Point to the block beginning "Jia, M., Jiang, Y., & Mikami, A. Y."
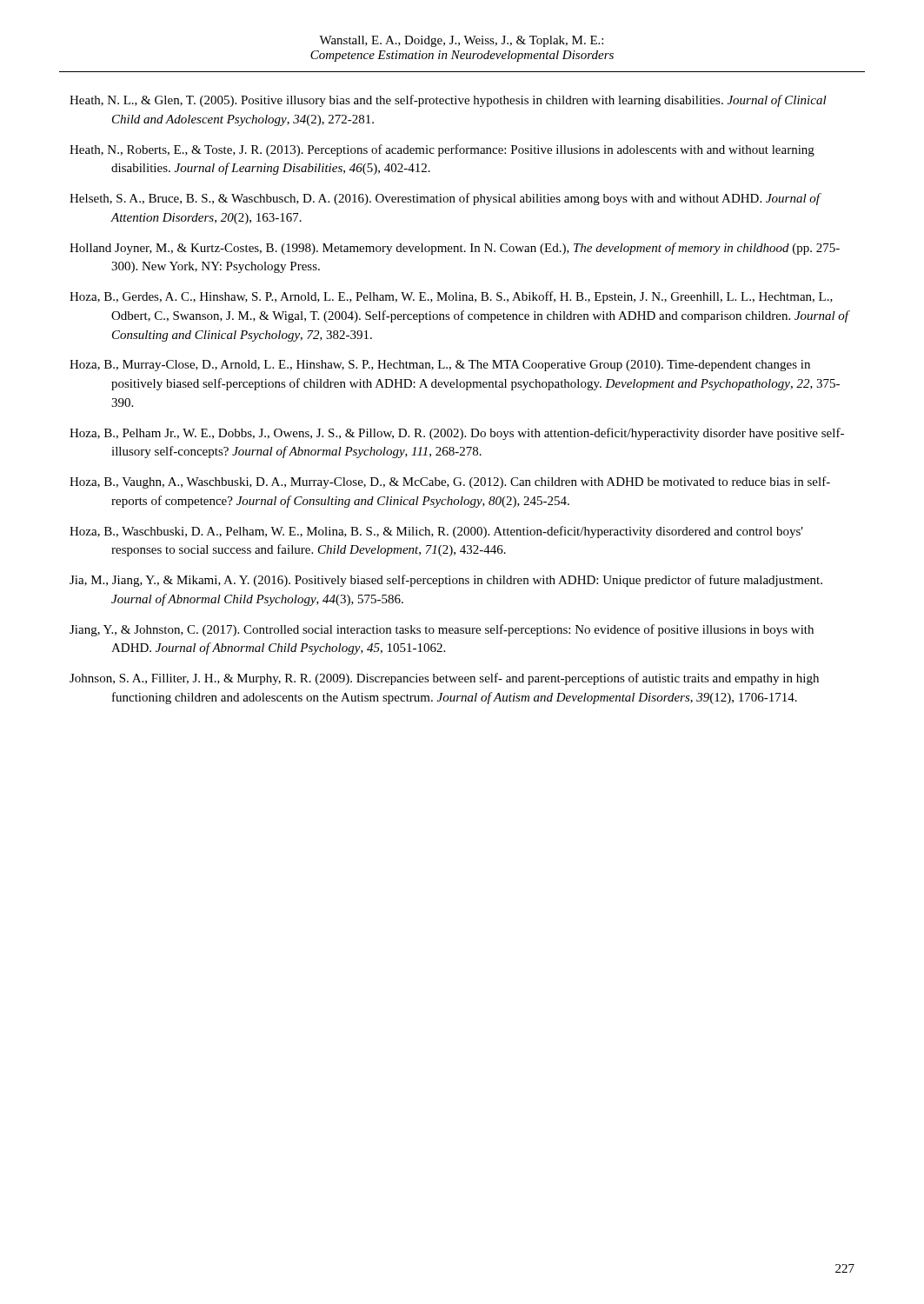The width and height of the screenshot is (924, 1304). (x=446, y=589)
